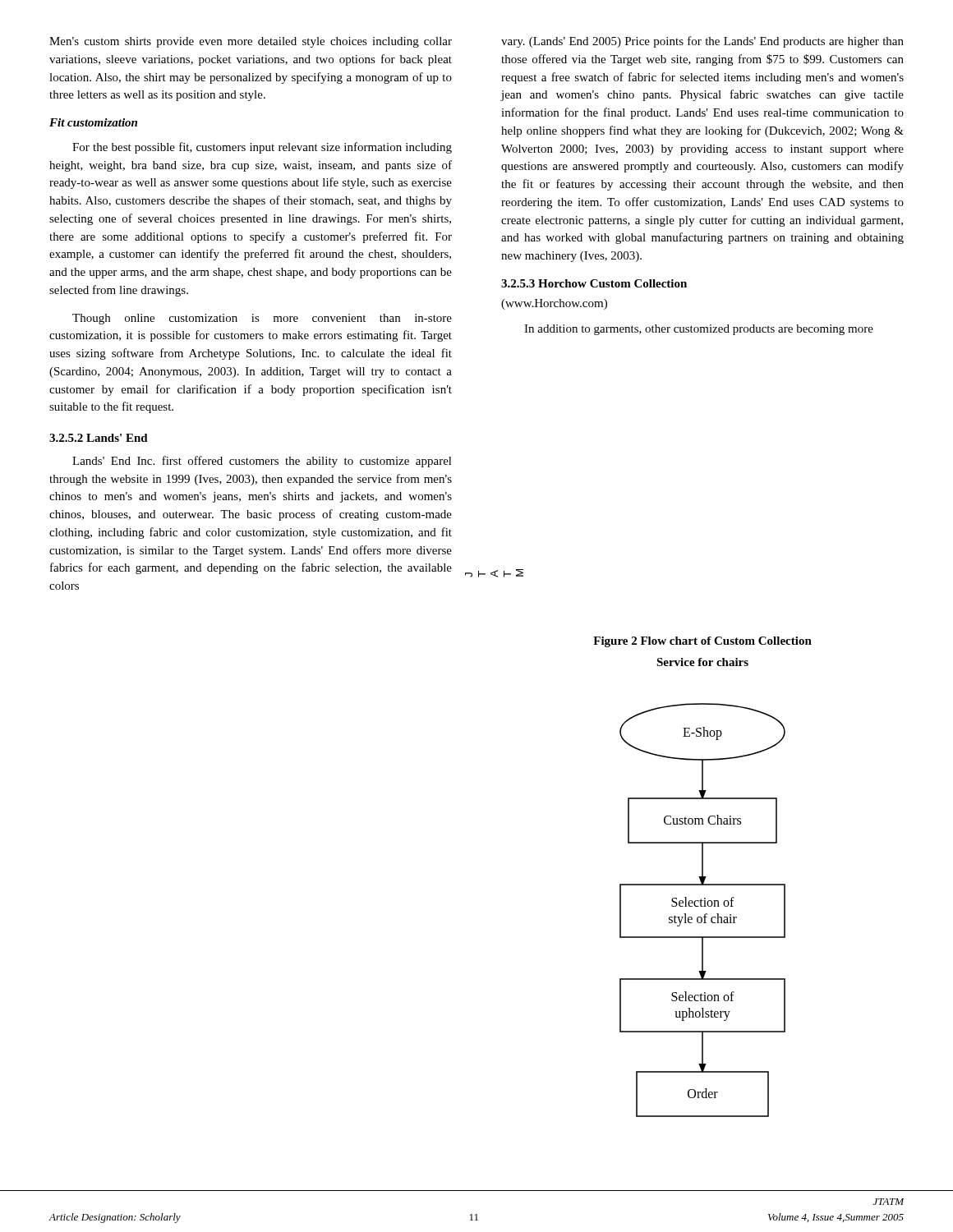Locate the block of text that opens with "In addition to garments, other"
The image size is (953, 1232).
pyautogui.click(x=702, y=329)
